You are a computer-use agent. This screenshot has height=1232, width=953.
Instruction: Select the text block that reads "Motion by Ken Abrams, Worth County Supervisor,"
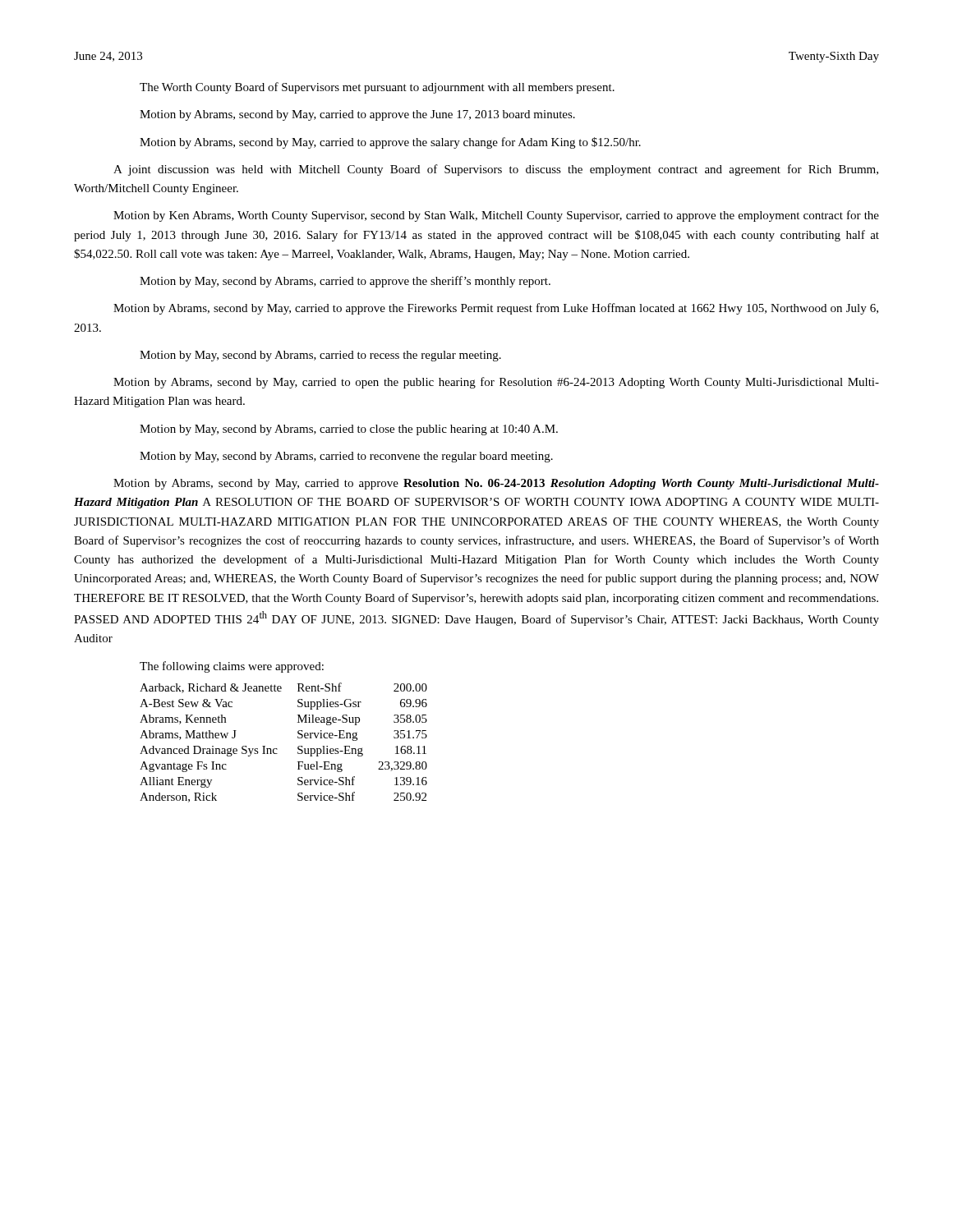(x=476, y=235)
